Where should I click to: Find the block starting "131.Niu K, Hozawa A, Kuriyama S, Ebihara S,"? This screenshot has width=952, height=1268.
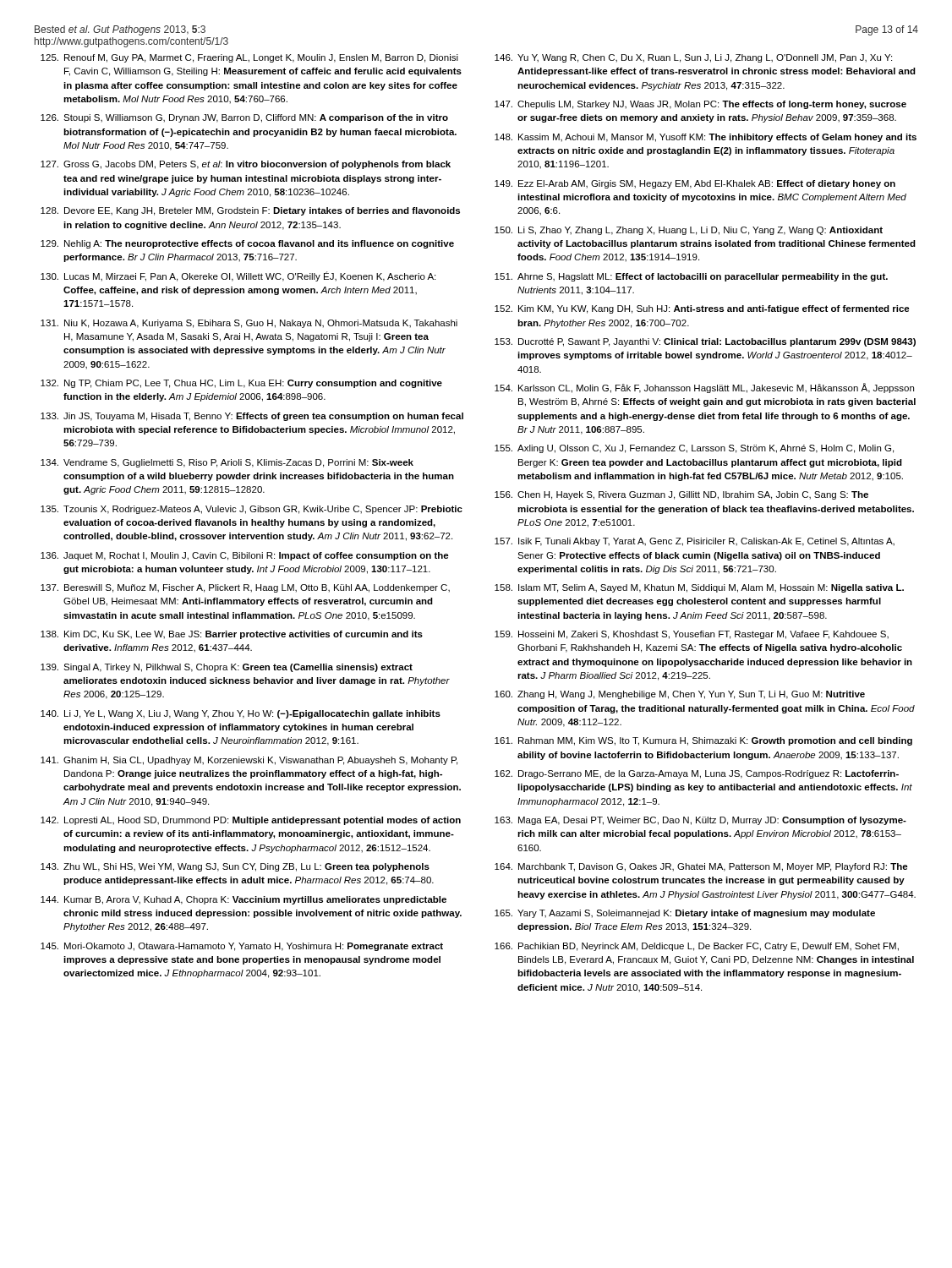249,343
